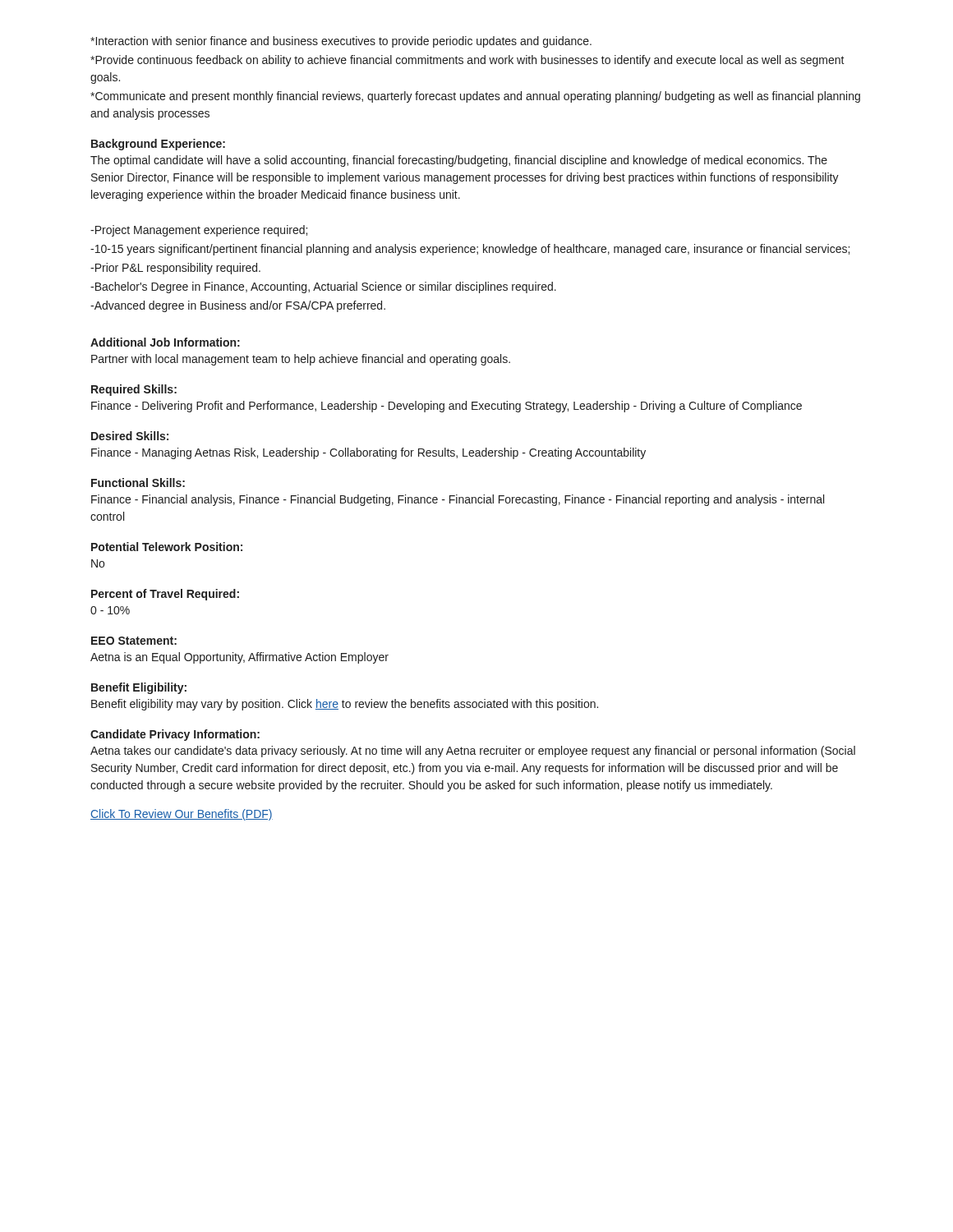Image resolution: width=953 pixels, height=1232 pixels.
Task: Locate the list item with the text "*Provide continuous feedback on ability to achieve"
Action: pyautogui.click(x=476, y=69)
